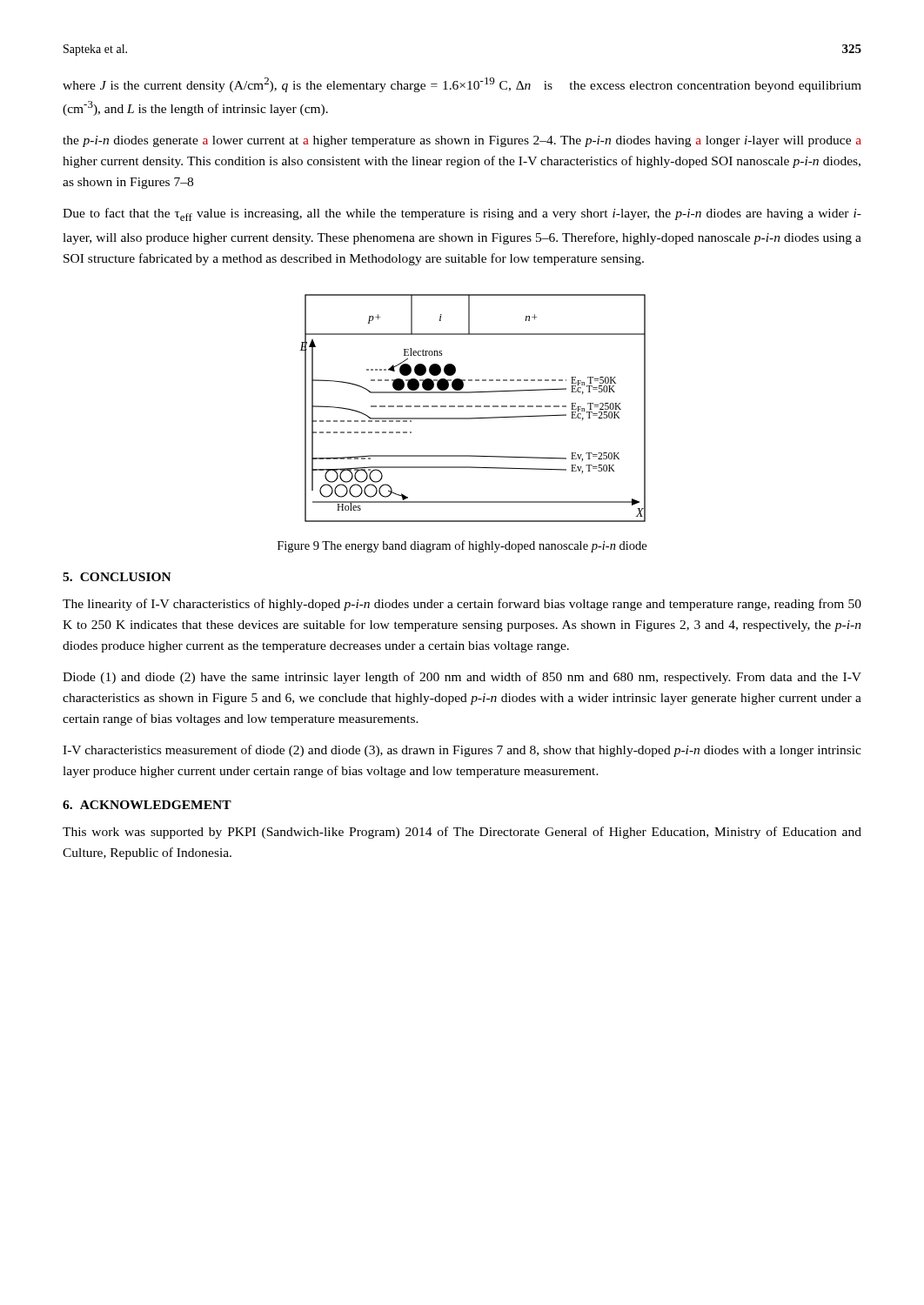Select the text block containing "Diode (1) and diode"

pyautogui.click(x=462, y=697)
